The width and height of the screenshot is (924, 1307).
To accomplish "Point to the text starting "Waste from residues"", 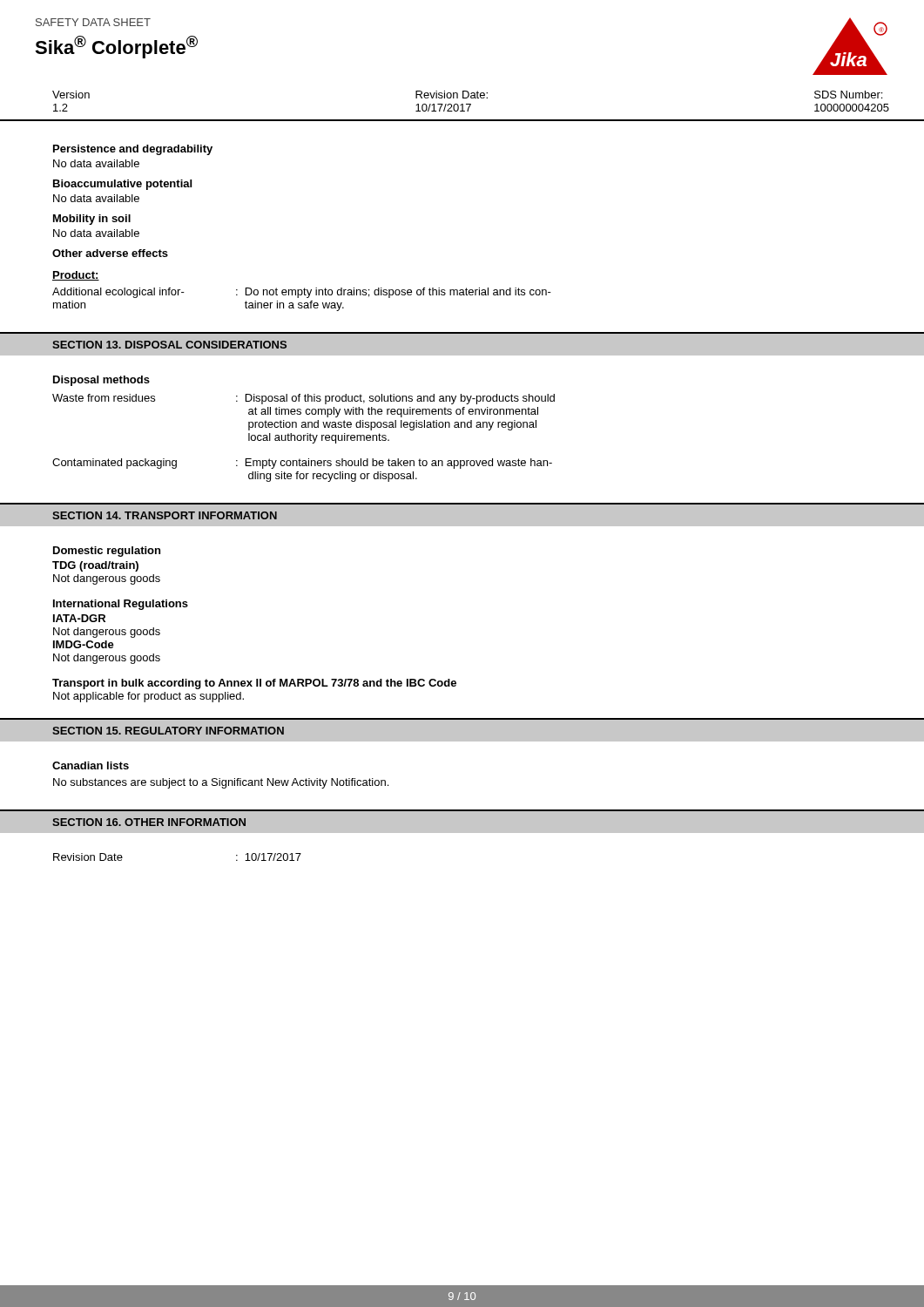I will coord(304,417).
